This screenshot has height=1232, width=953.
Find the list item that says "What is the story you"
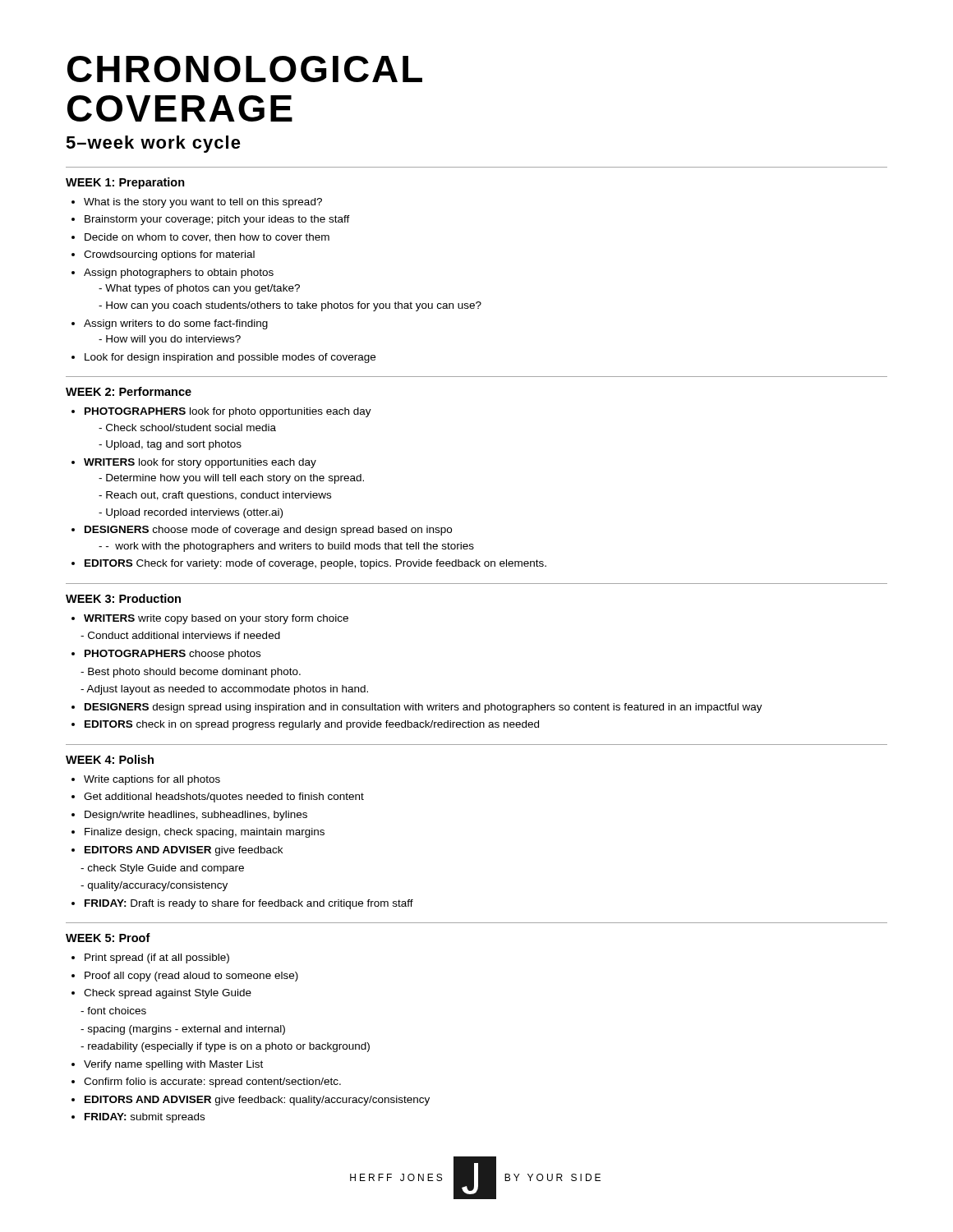click(x=203, y=201)
